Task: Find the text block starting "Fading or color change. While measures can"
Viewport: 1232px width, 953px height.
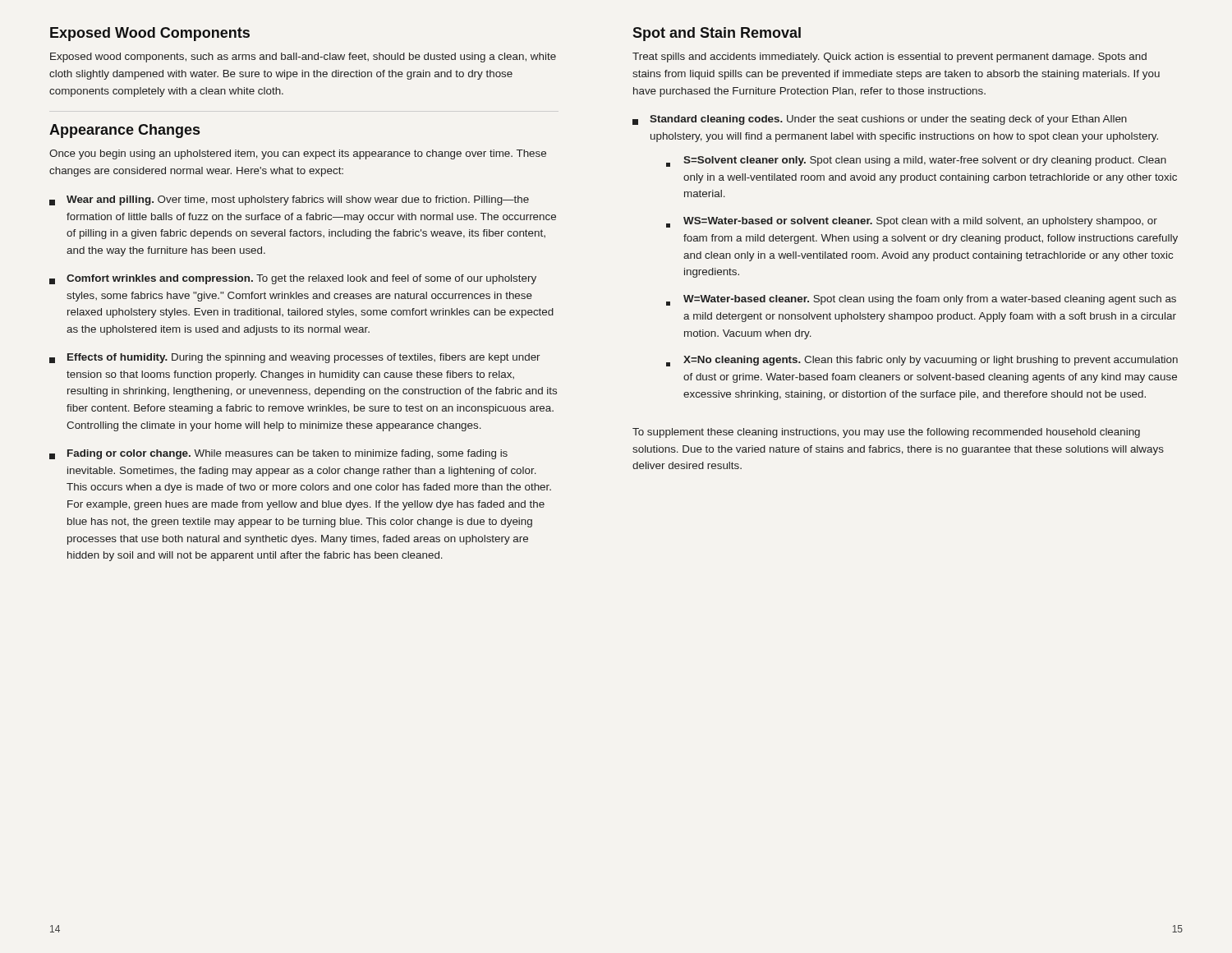Action: [x=304, y=505]
